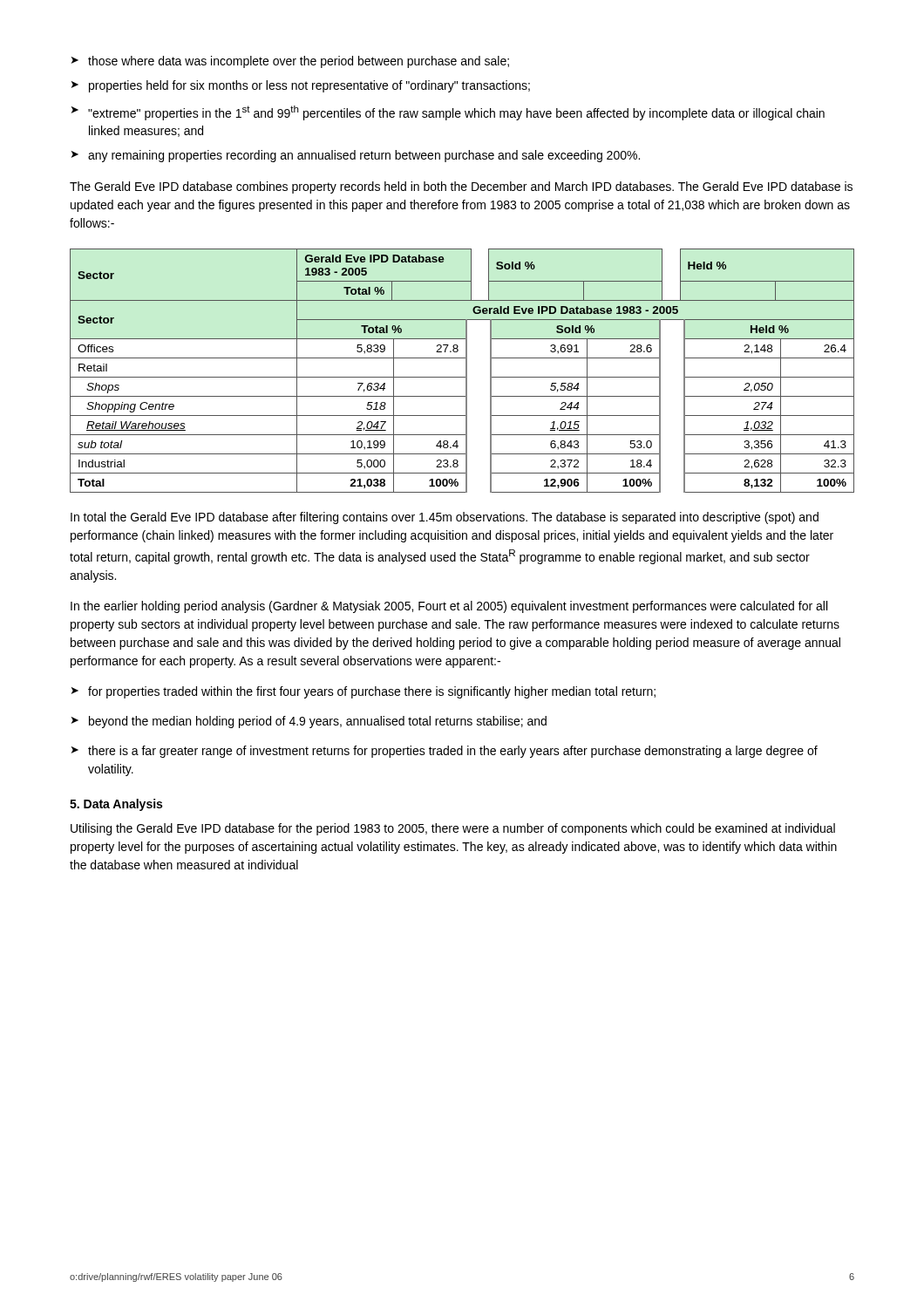Click on the text block containing "The Gerald Eve IPD database combines property records"
The width and height of the screenshot is (924, 1308).
(x=461, y=205)
